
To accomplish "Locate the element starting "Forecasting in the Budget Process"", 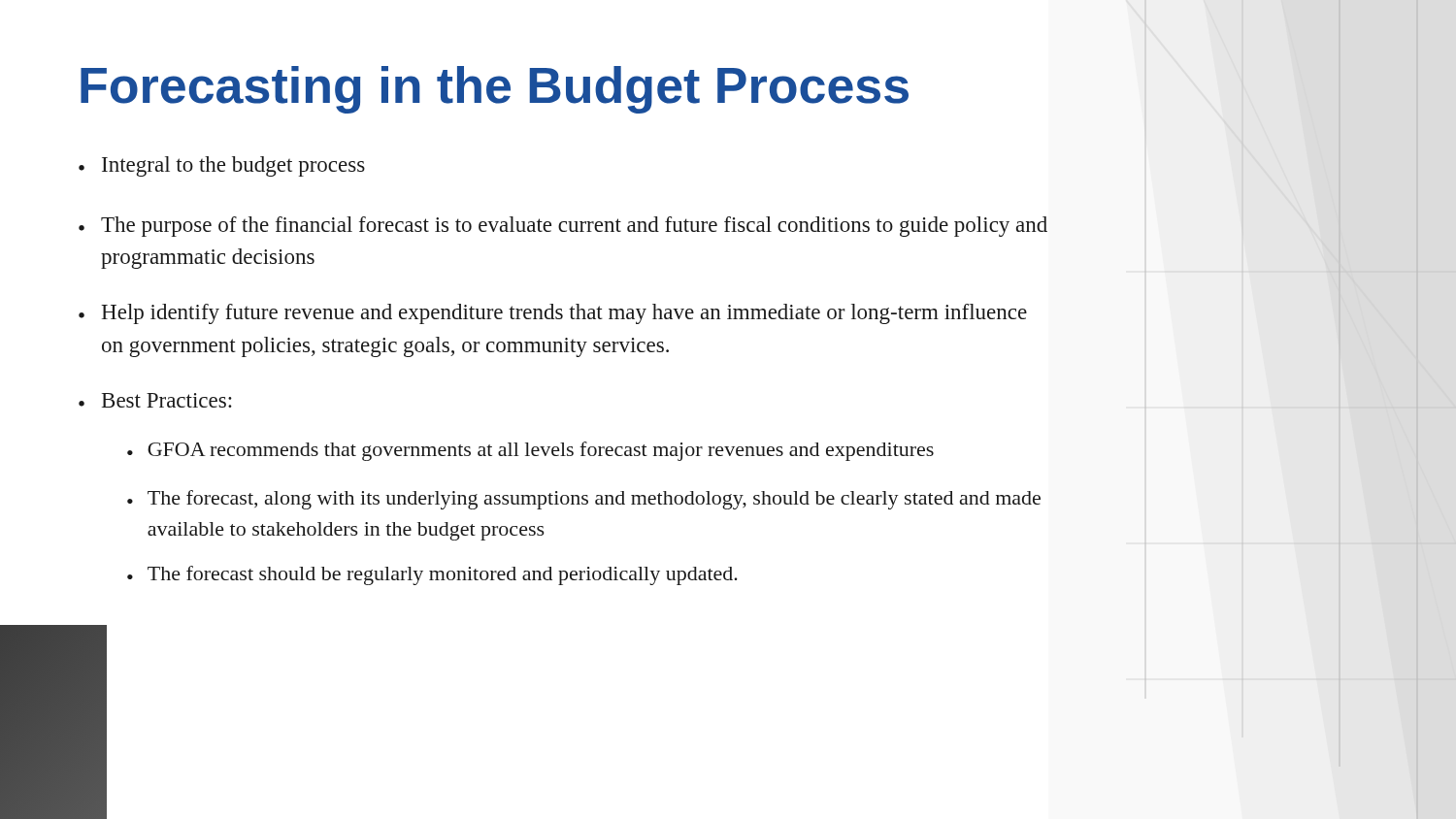I will click(494, 86).
